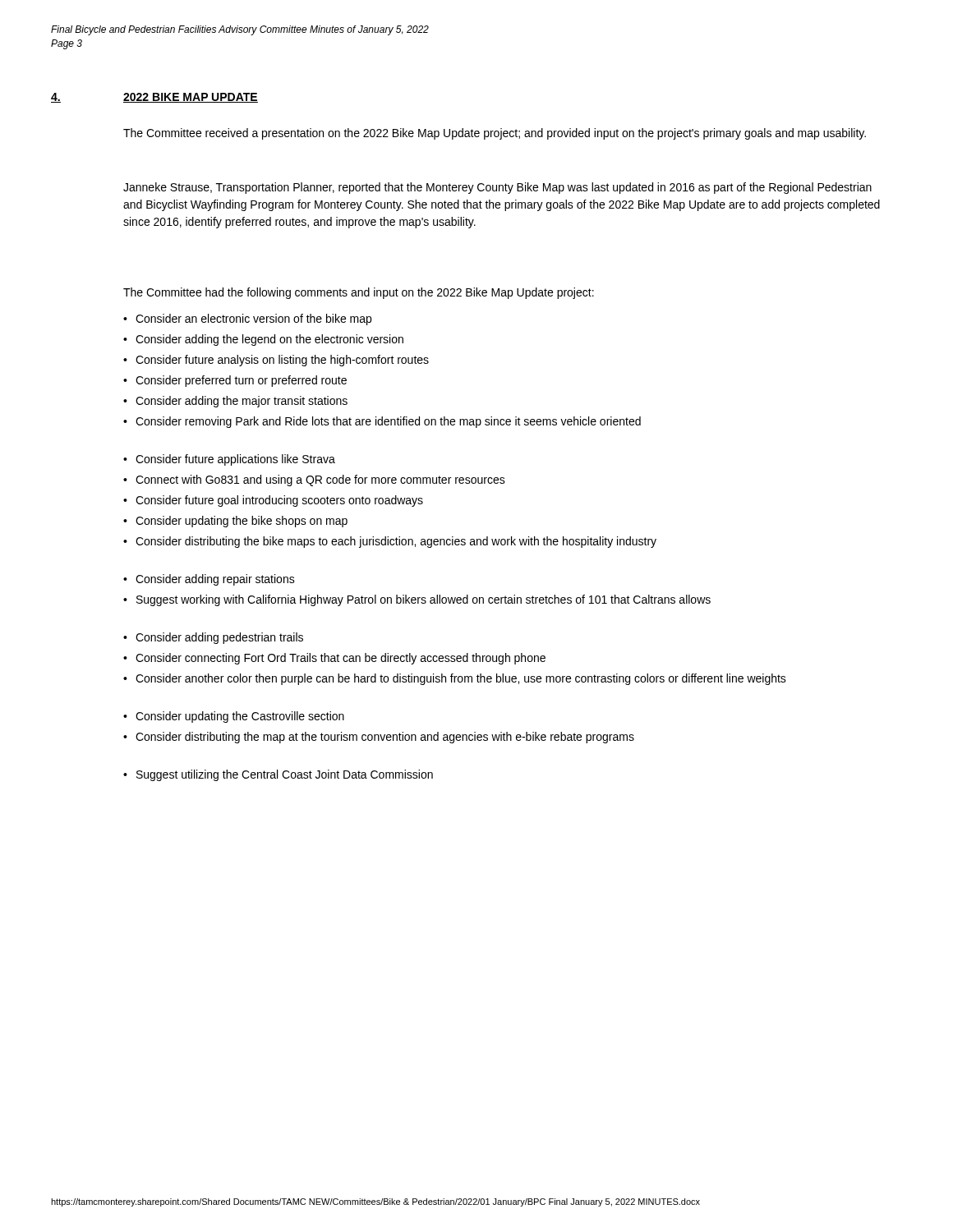Select the list item with the text "•Consider an electronic"
The width and height of the screenshot is (953, 1232).
tap(248, 319)
